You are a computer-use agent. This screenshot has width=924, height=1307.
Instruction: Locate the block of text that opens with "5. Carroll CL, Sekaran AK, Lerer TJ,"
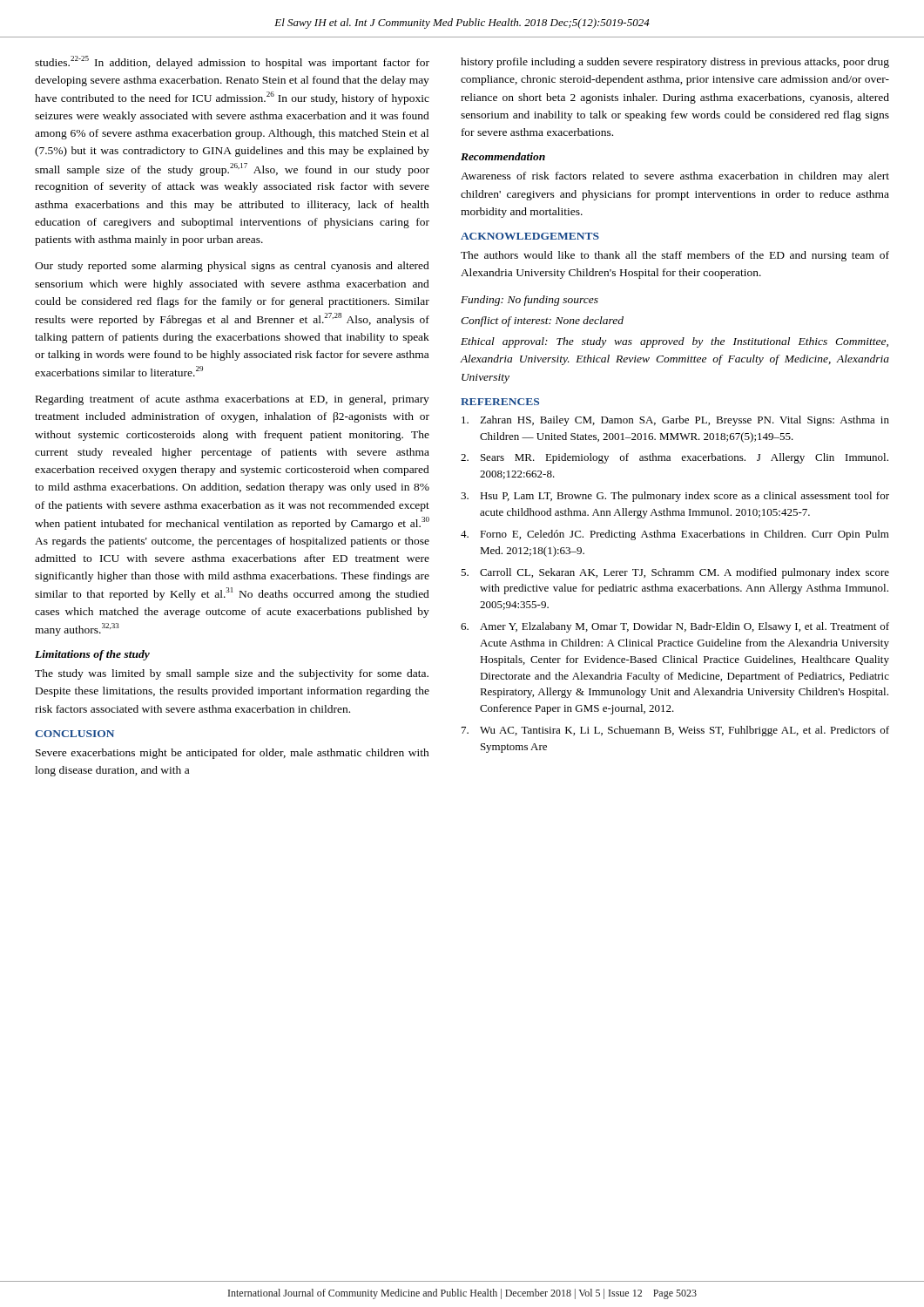coord(675,589)
